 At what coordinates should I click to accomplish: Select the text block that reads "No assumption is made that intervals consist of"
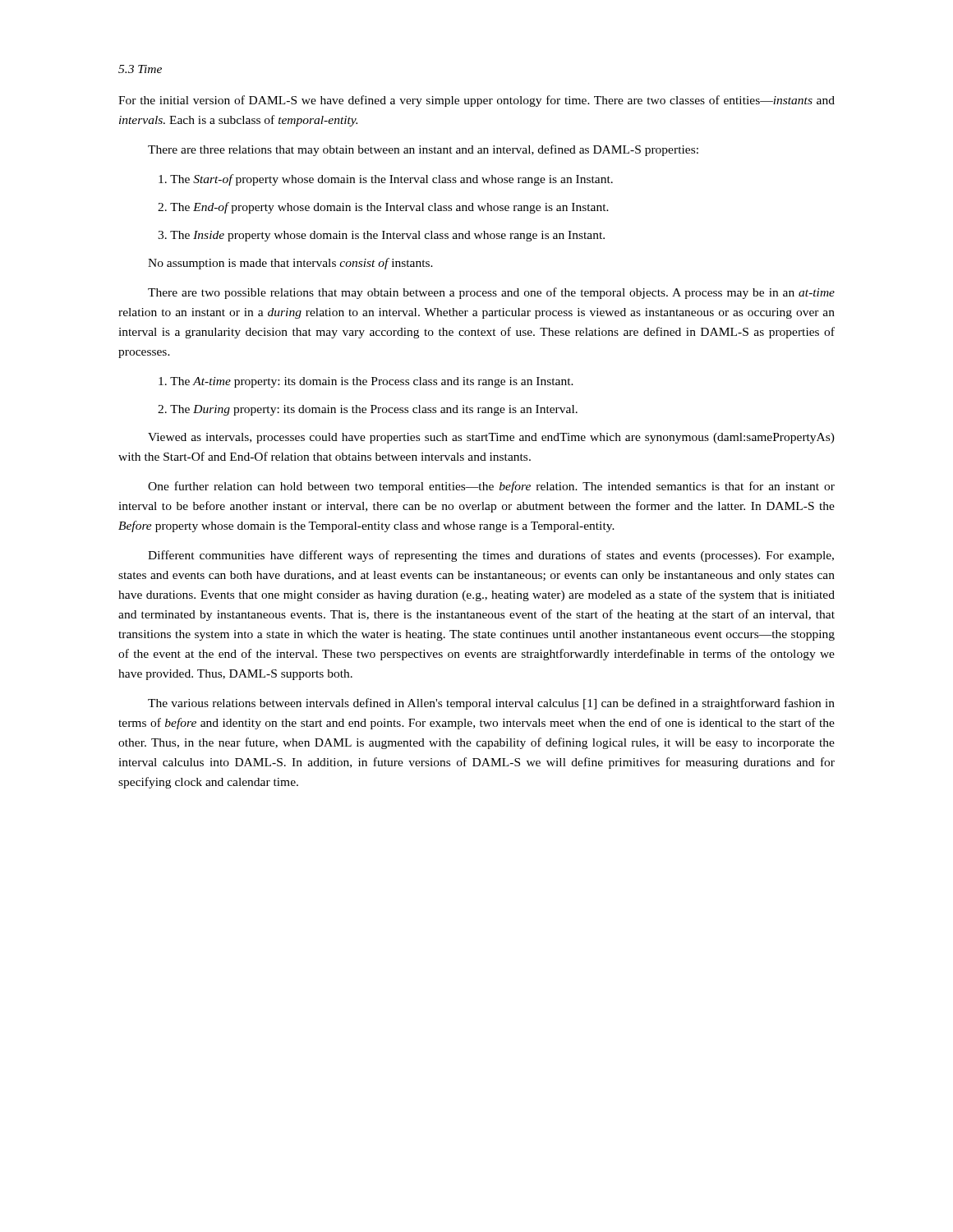click(291, 262)
